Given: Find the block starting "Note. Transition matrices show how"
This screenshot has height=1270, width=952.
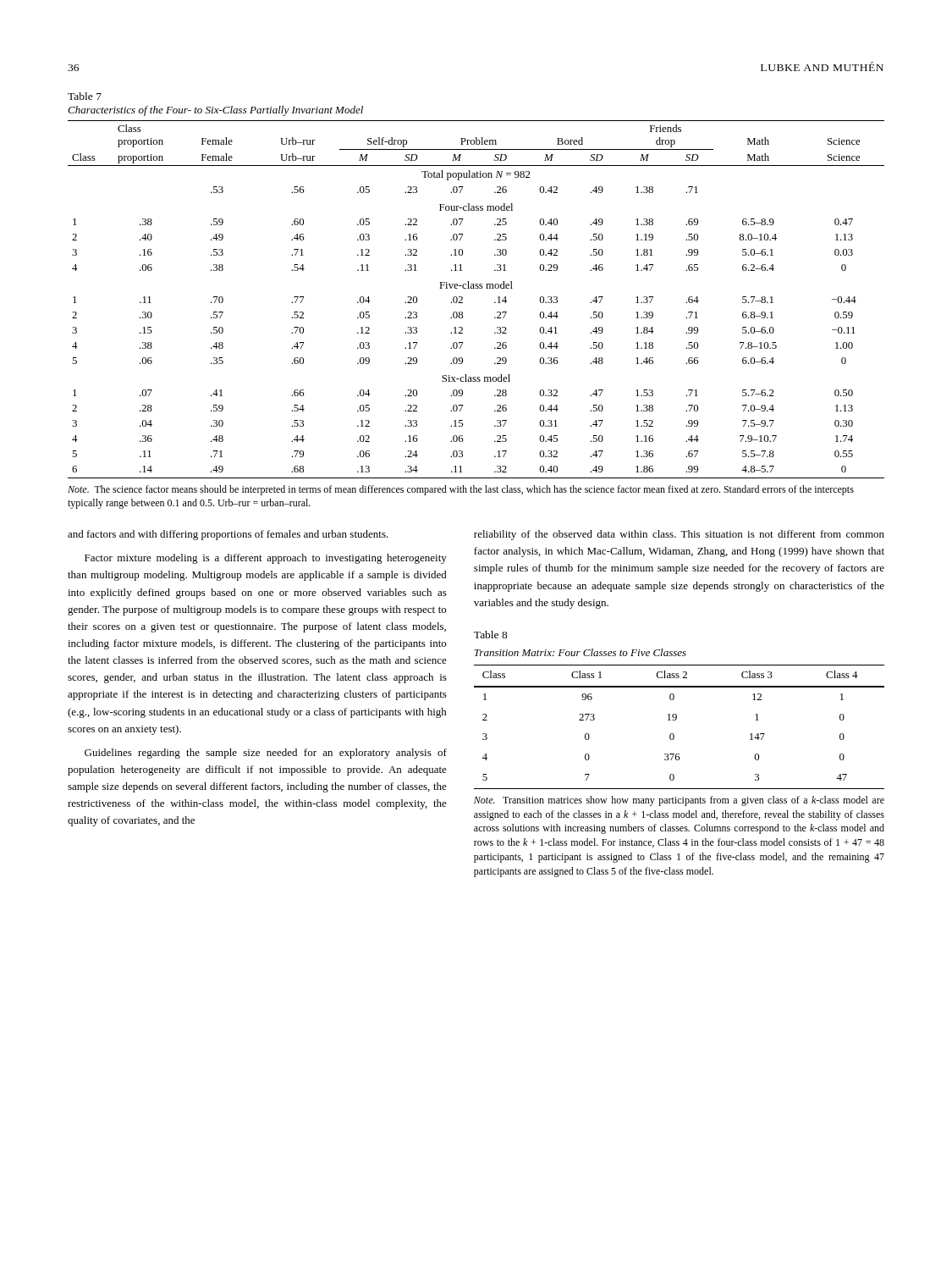Looking at the screenshot, I should pyautogui.click(x=679, y=835).
